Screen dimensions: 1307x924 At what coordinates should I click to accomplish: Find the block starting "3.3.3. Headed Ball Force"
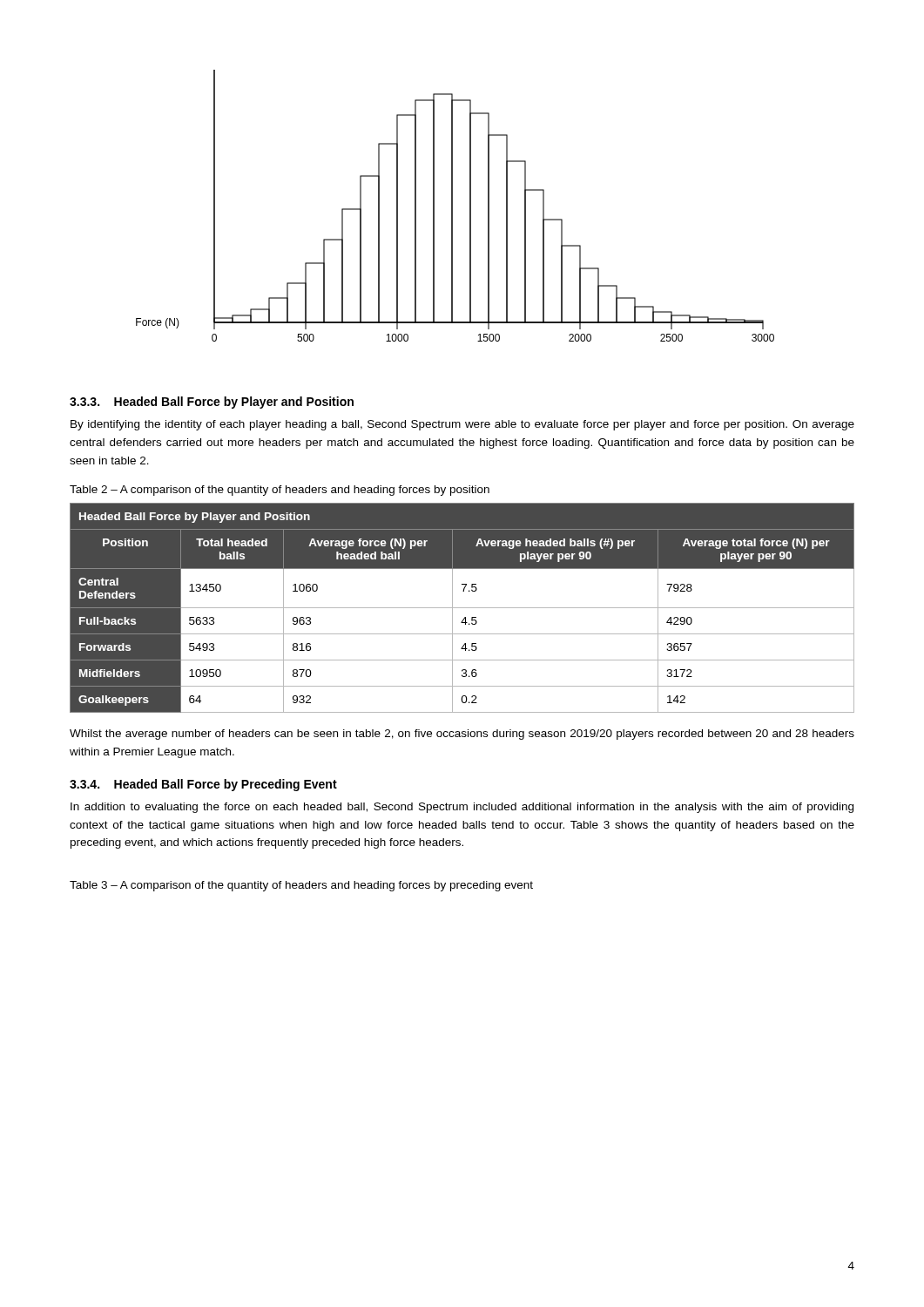point(212,402)
